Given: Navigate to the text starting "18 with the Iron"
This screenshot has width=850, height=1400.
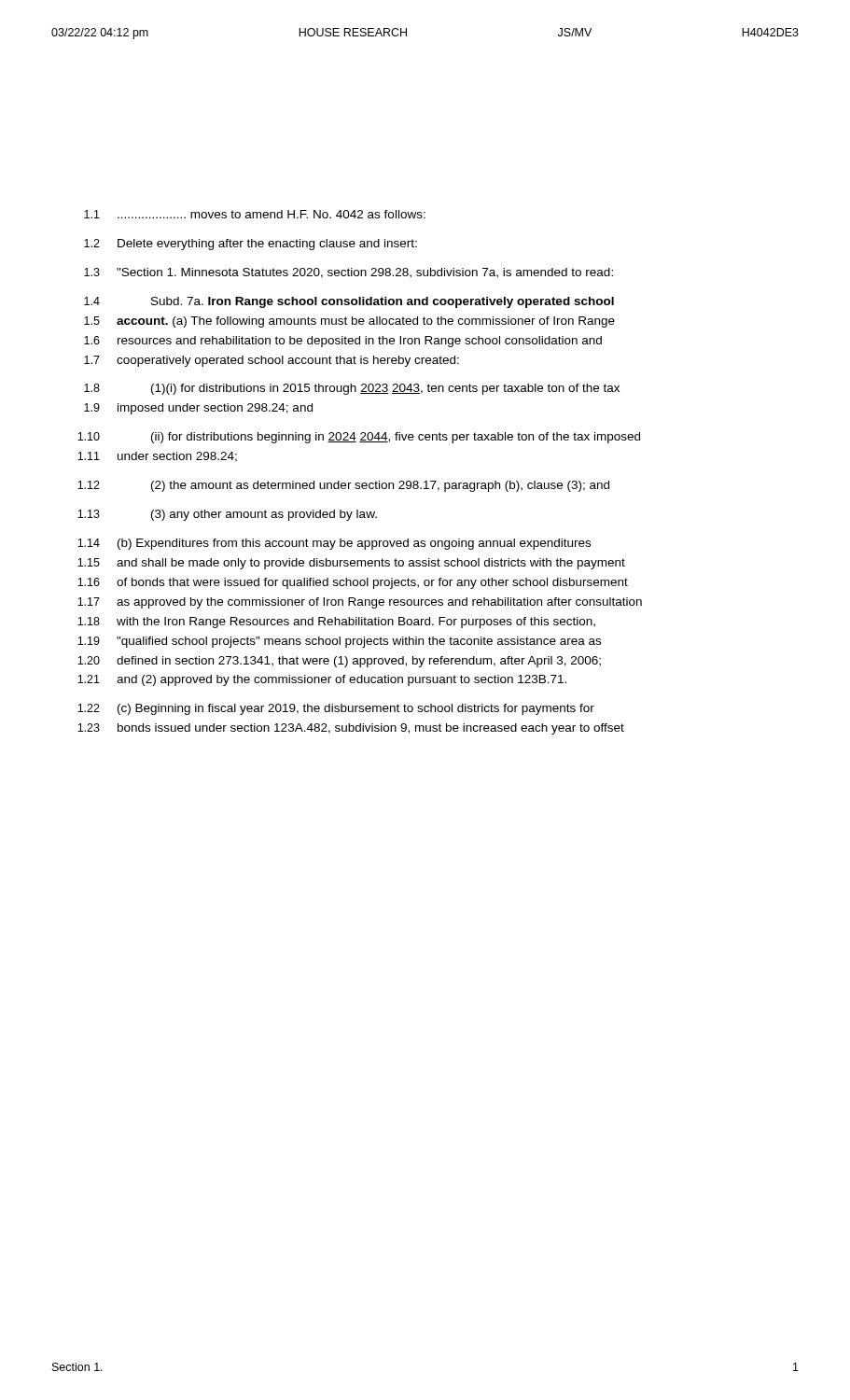Looking at the screenshot, I should tap(425, 622).
